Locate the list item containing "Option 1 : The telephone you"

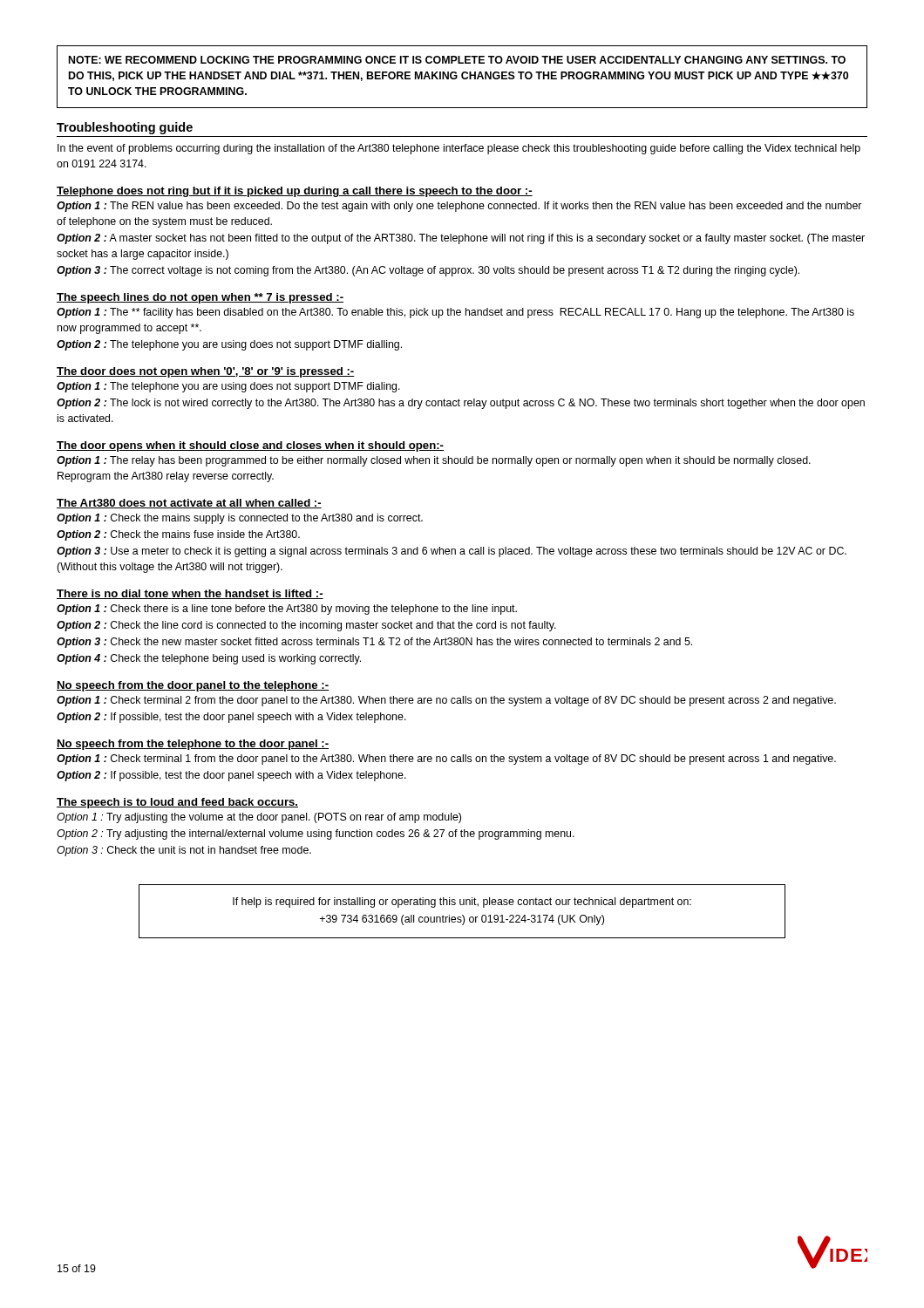pyautogui.click(x=229, y=386)
